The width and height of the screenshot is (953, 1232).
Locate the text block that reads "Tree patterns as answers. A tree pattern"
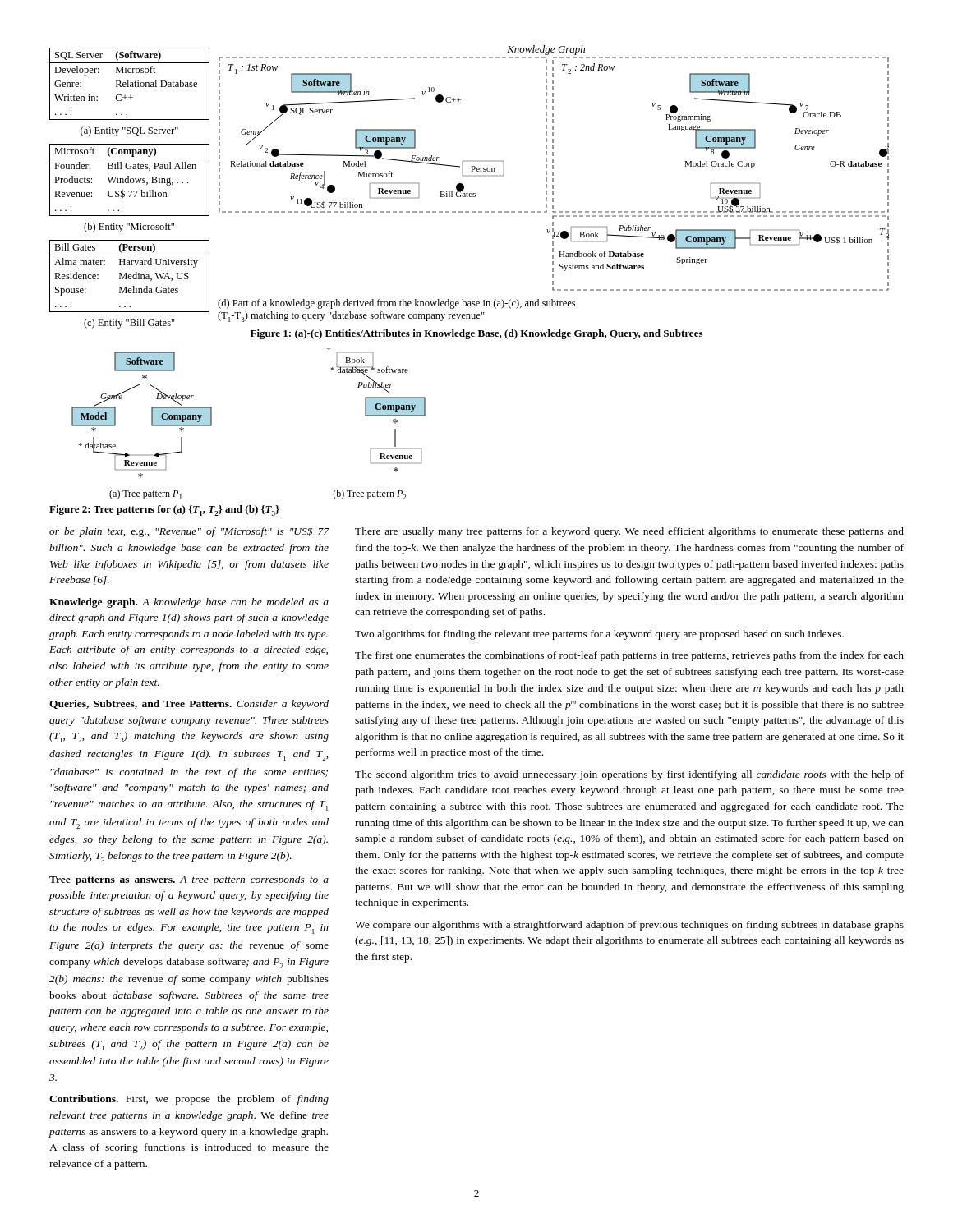[x=189, y=978]
